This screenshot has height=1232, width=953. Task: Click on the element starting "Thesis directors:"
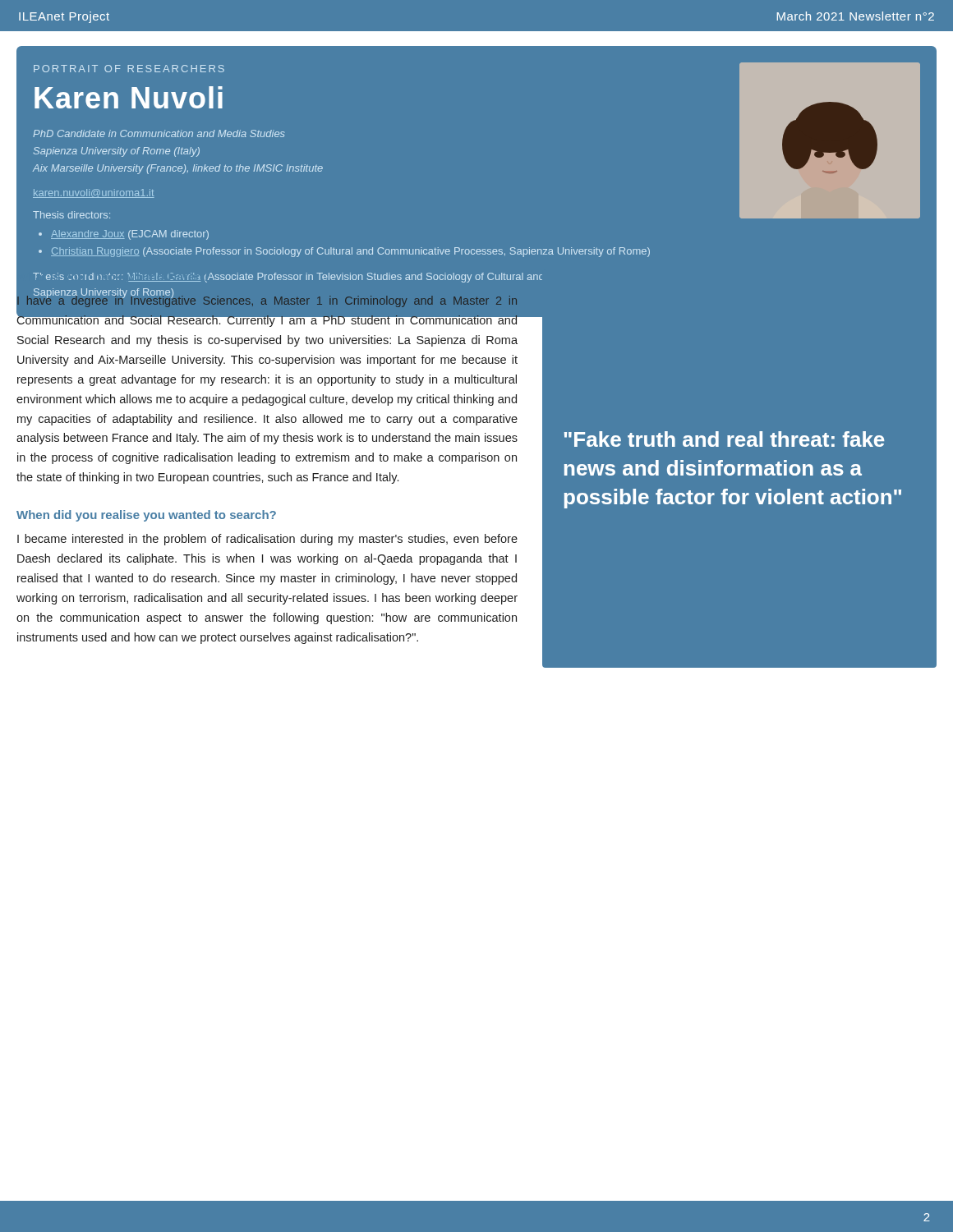pyautogui.click(x=72, y=215)
